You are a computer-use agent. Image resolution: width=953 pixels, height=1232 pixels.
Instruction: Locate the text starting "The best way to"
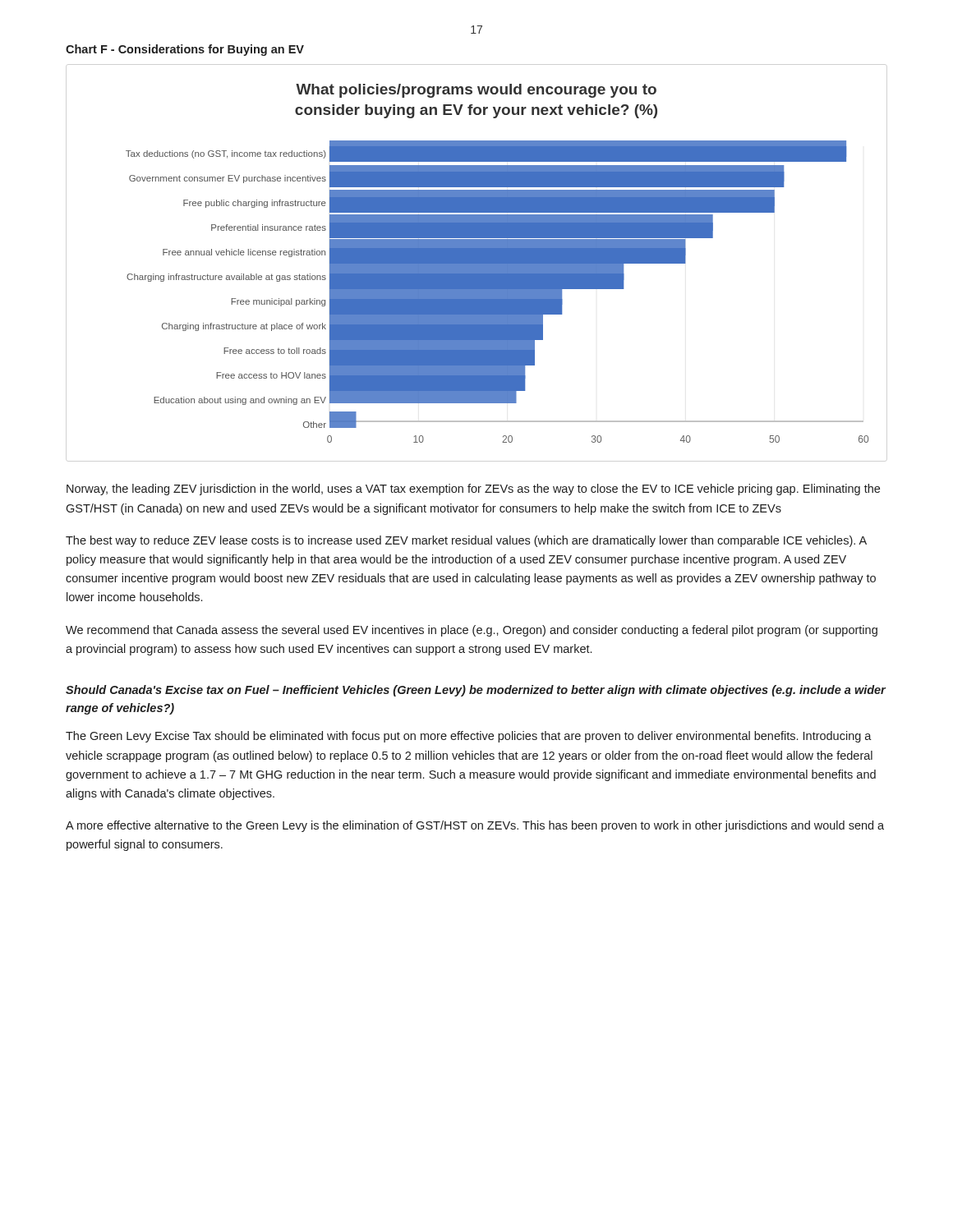[471, 569]
